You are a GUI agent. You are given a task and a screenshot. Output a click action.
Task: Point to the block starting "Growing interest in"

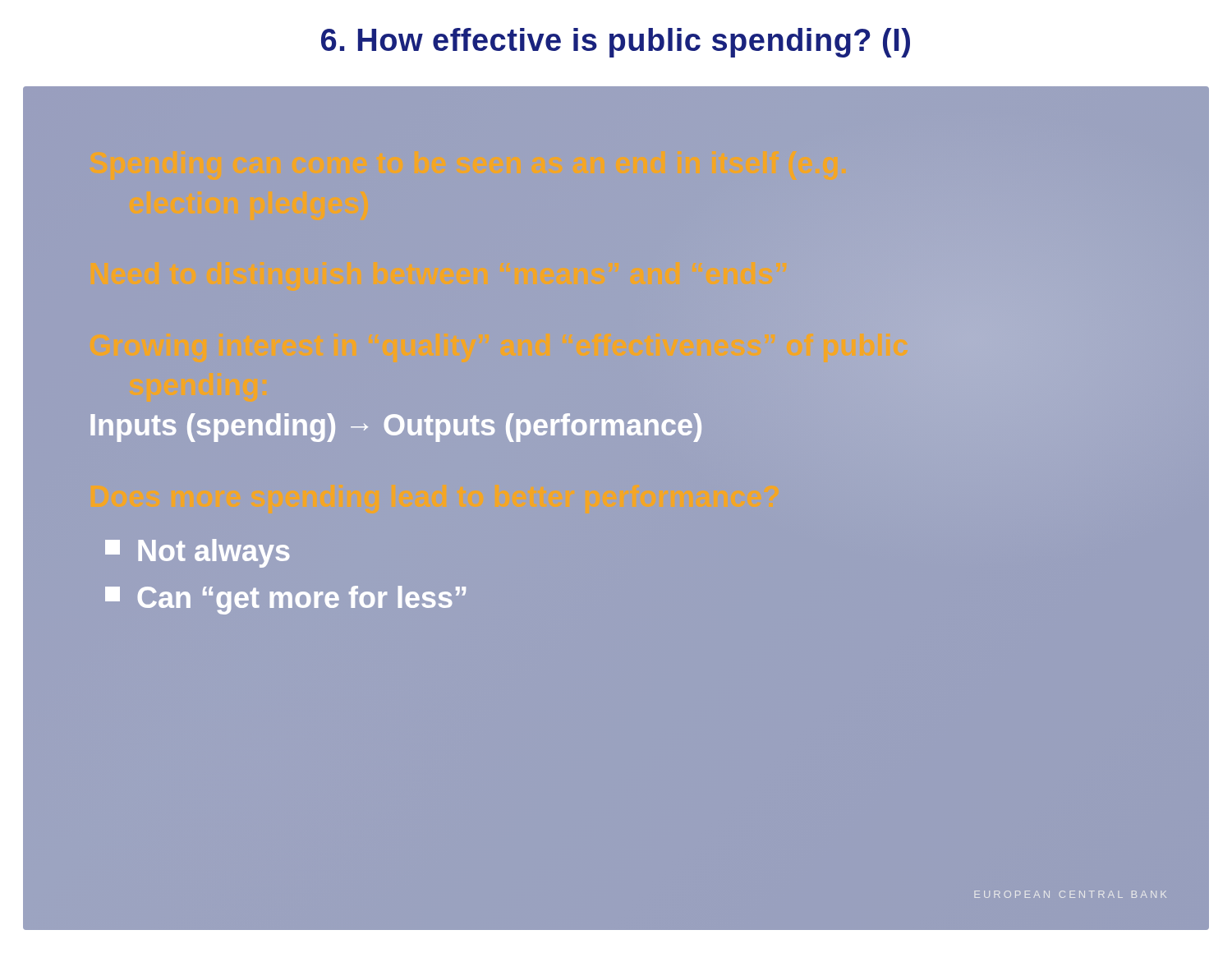pyautogui.click(x=396, y=428)
